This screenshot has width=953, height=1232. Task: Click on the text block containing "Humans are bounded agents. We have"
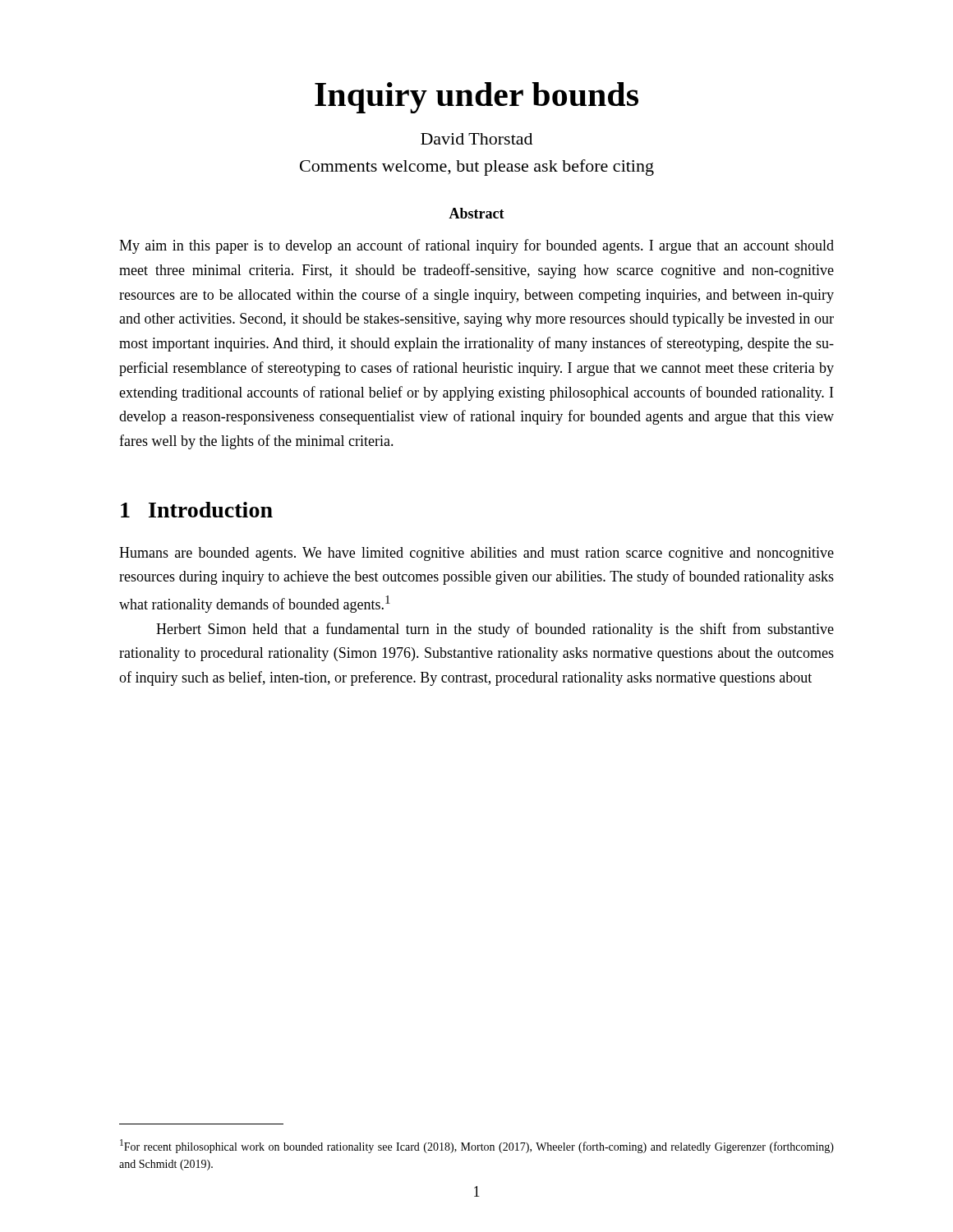tap(476, 616)
